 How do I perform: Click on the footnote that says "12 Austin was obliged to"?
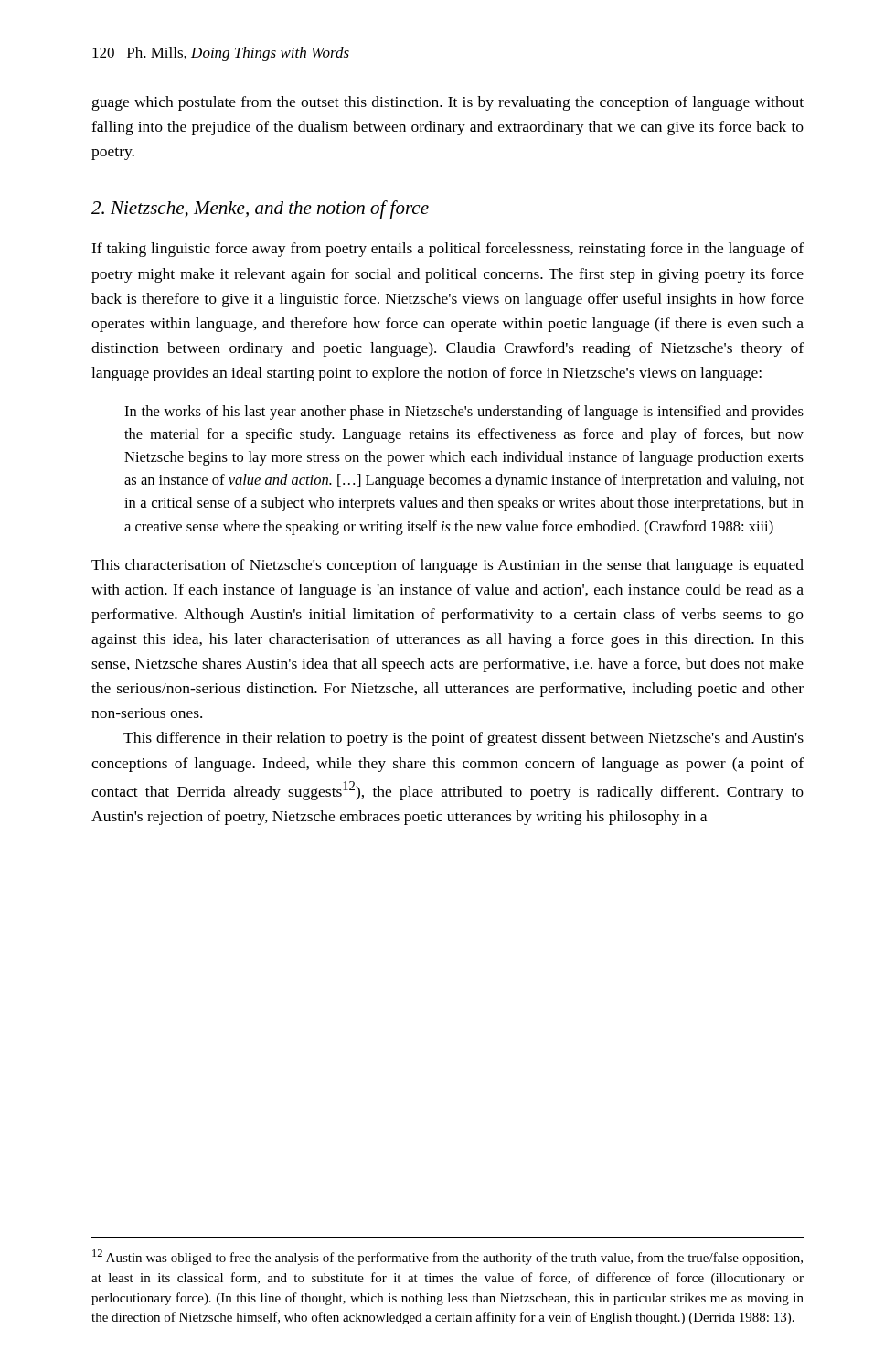click(448, 1286)
